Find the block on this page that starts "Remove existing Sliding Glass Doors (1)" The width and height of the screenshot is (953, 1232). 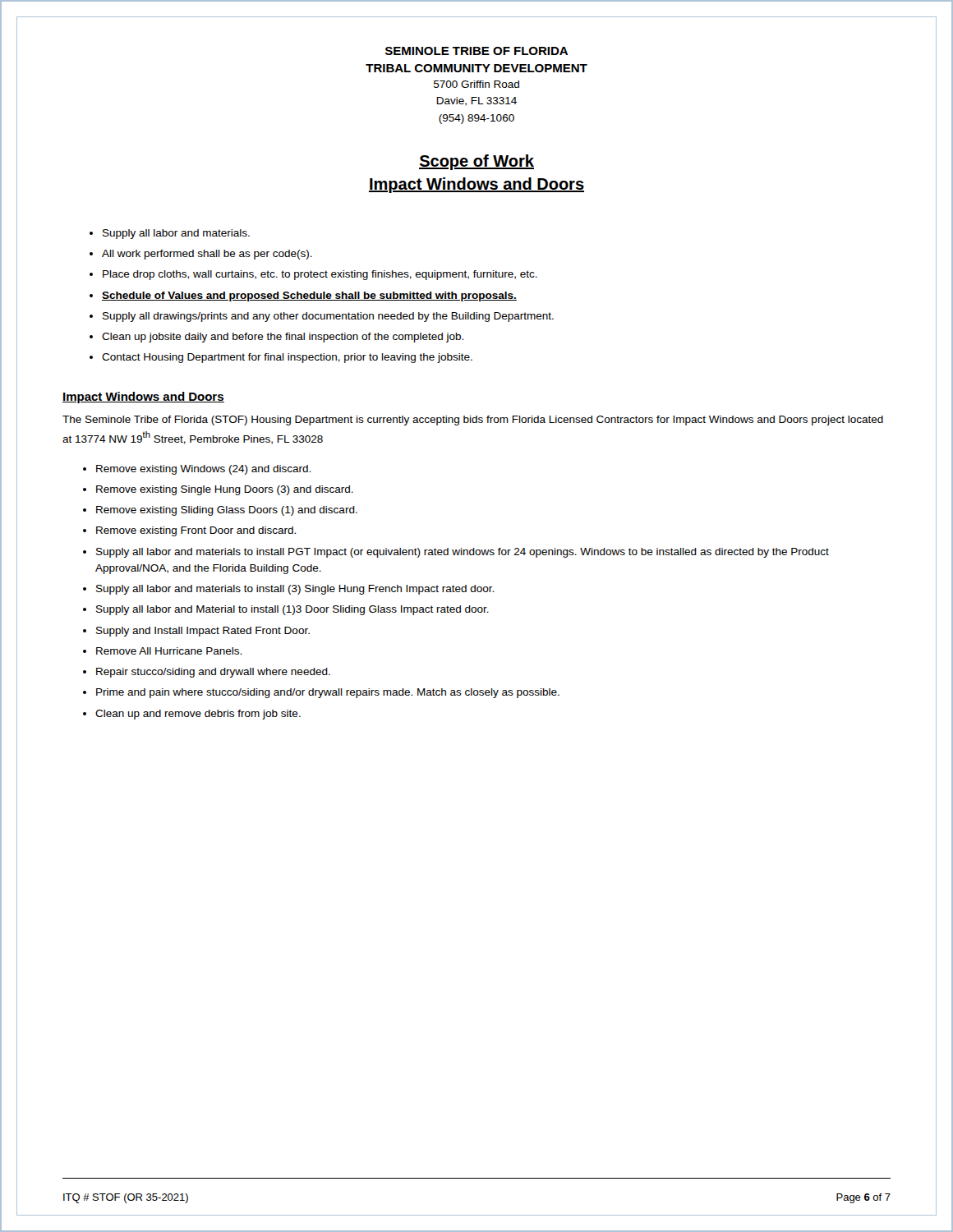point(227,510)
